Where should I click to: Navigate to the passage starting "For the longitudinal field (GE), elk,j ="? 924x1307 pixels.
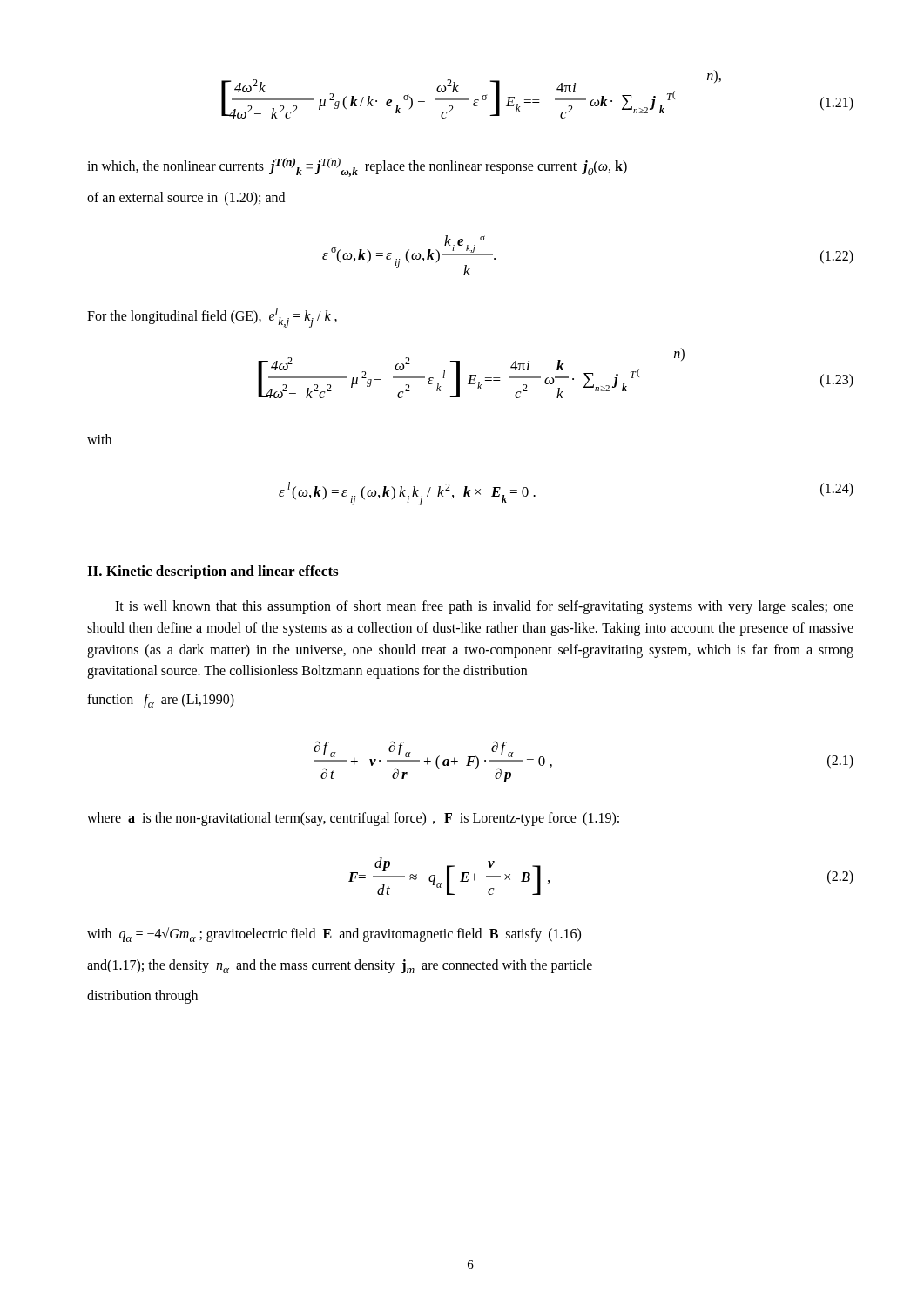(x=212, y=316)
